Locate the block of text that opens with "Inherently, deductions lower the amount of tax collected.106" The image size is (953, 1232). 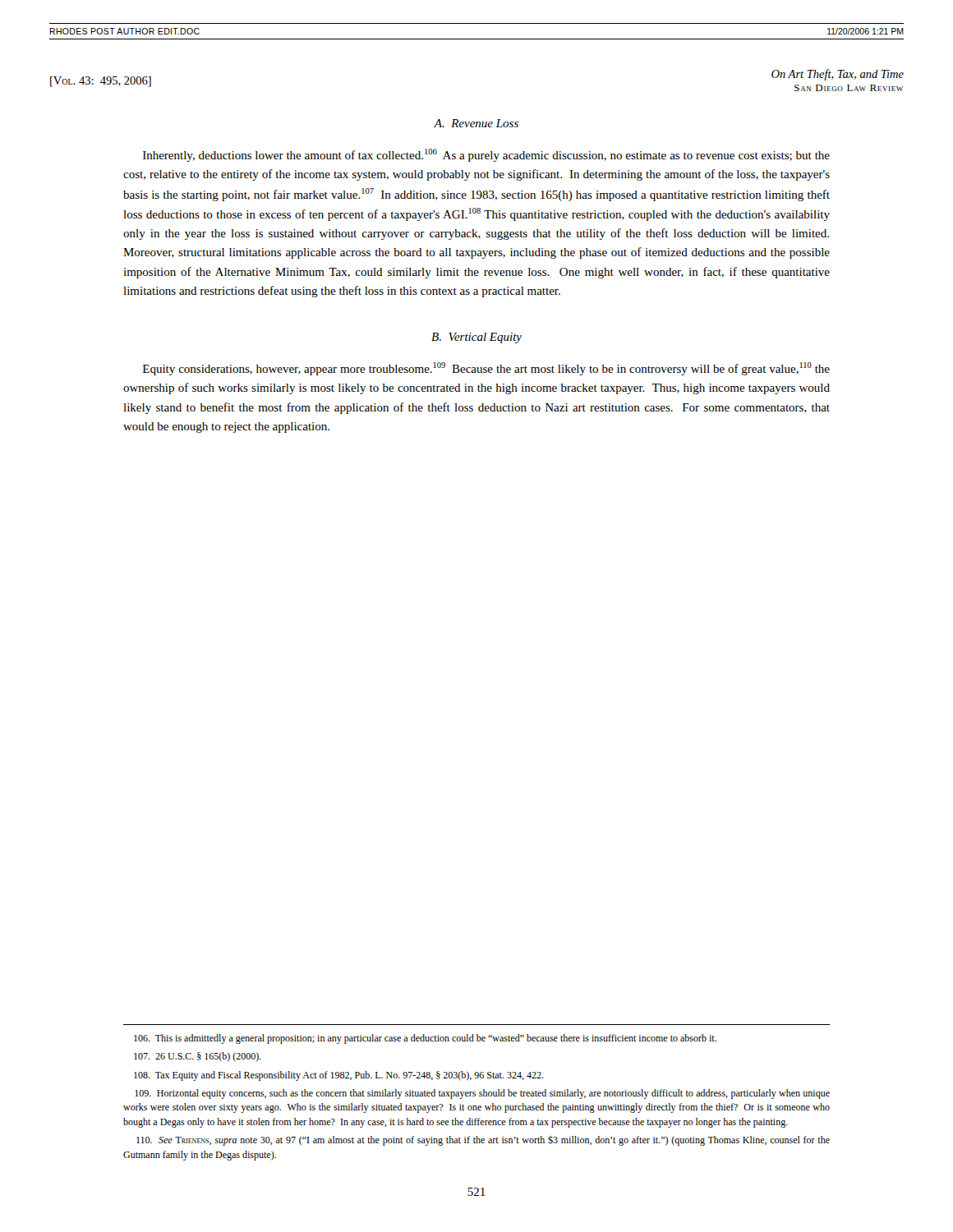click(476, 222)
